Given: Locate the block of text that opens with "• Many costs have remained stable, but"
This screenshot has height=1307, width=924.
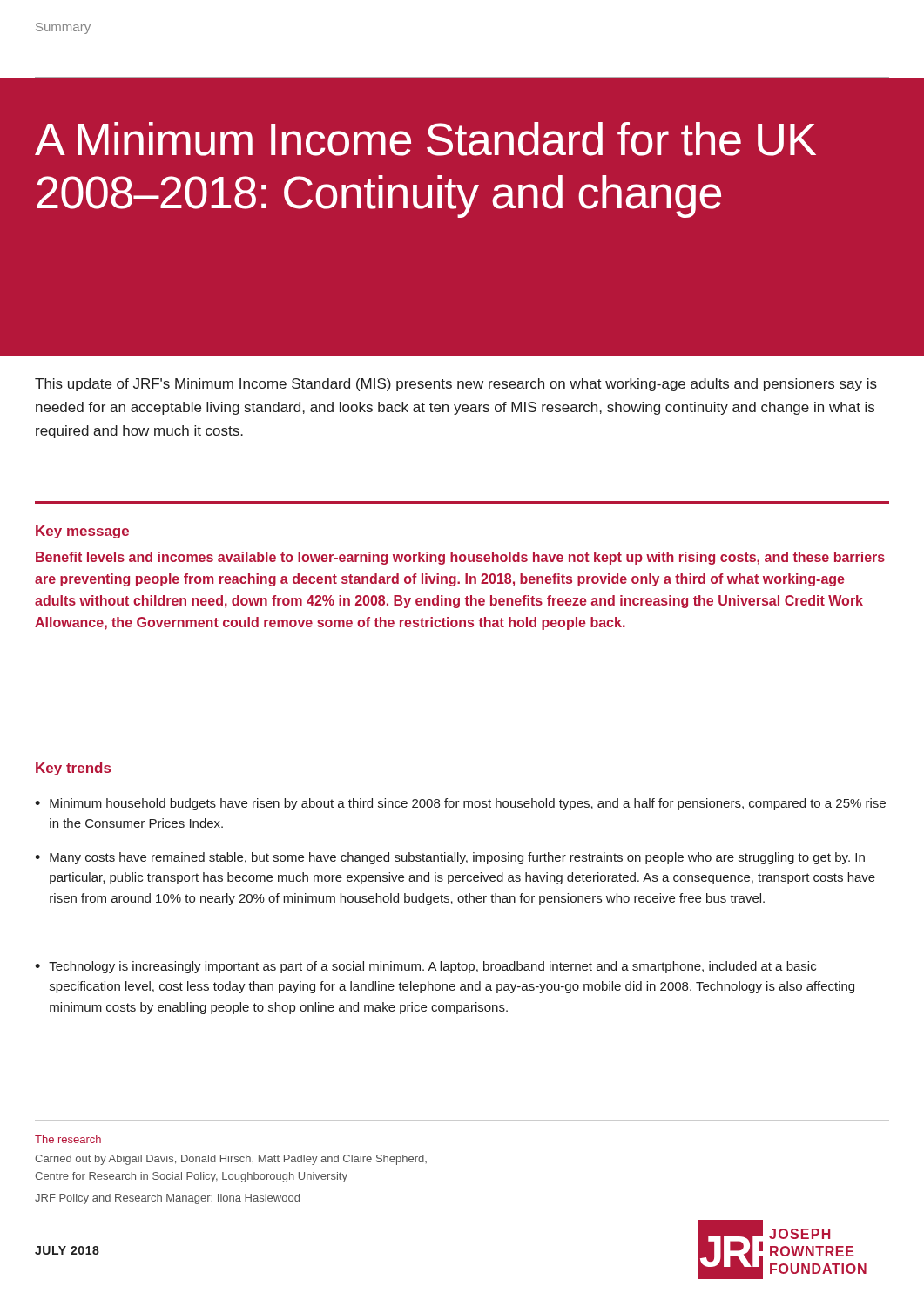Looking at the screenshot, I should (462, 878).
